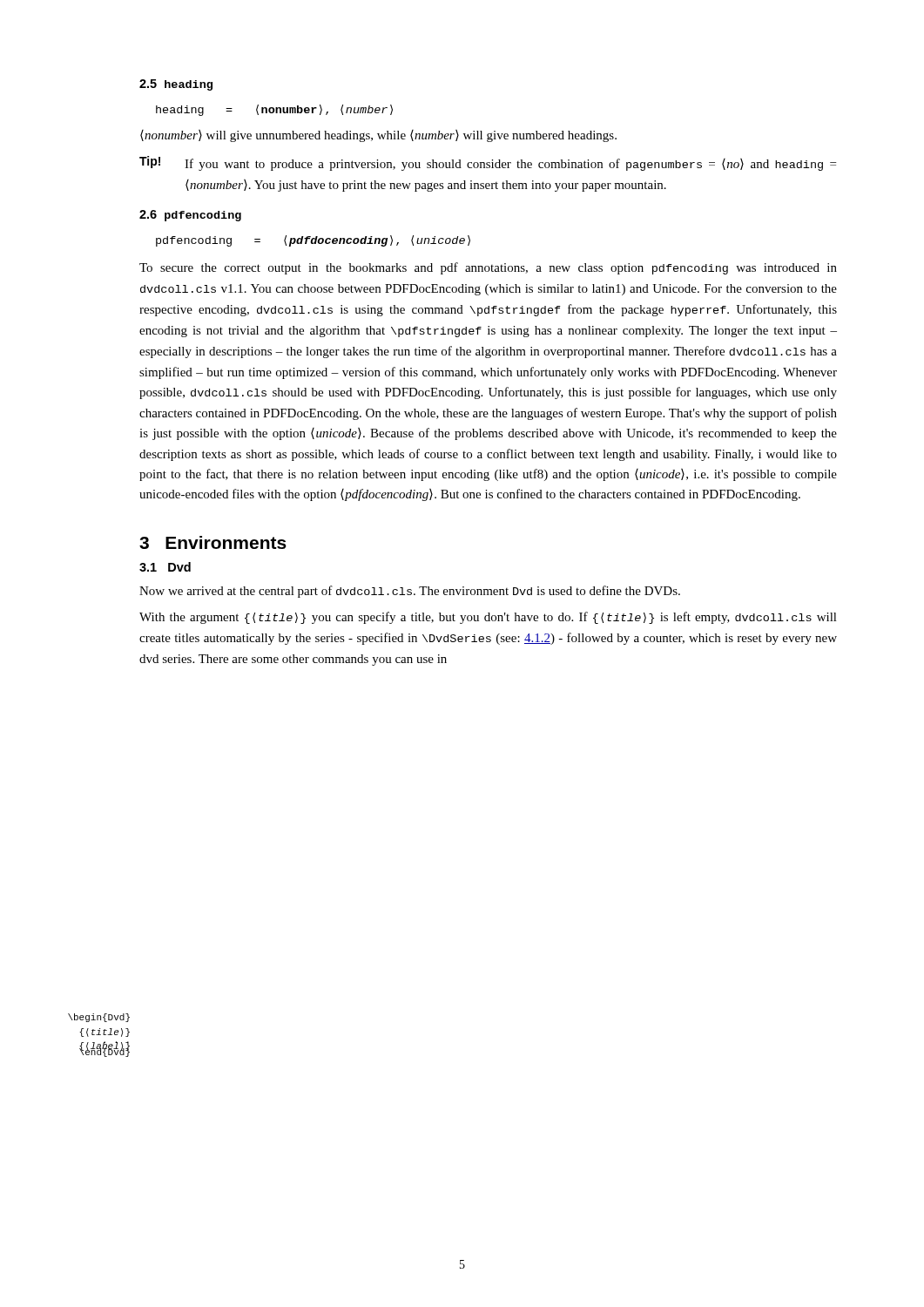
Task: Select the element starting "Tip! If you want to produce a"
Action: [x=488, y=175]
